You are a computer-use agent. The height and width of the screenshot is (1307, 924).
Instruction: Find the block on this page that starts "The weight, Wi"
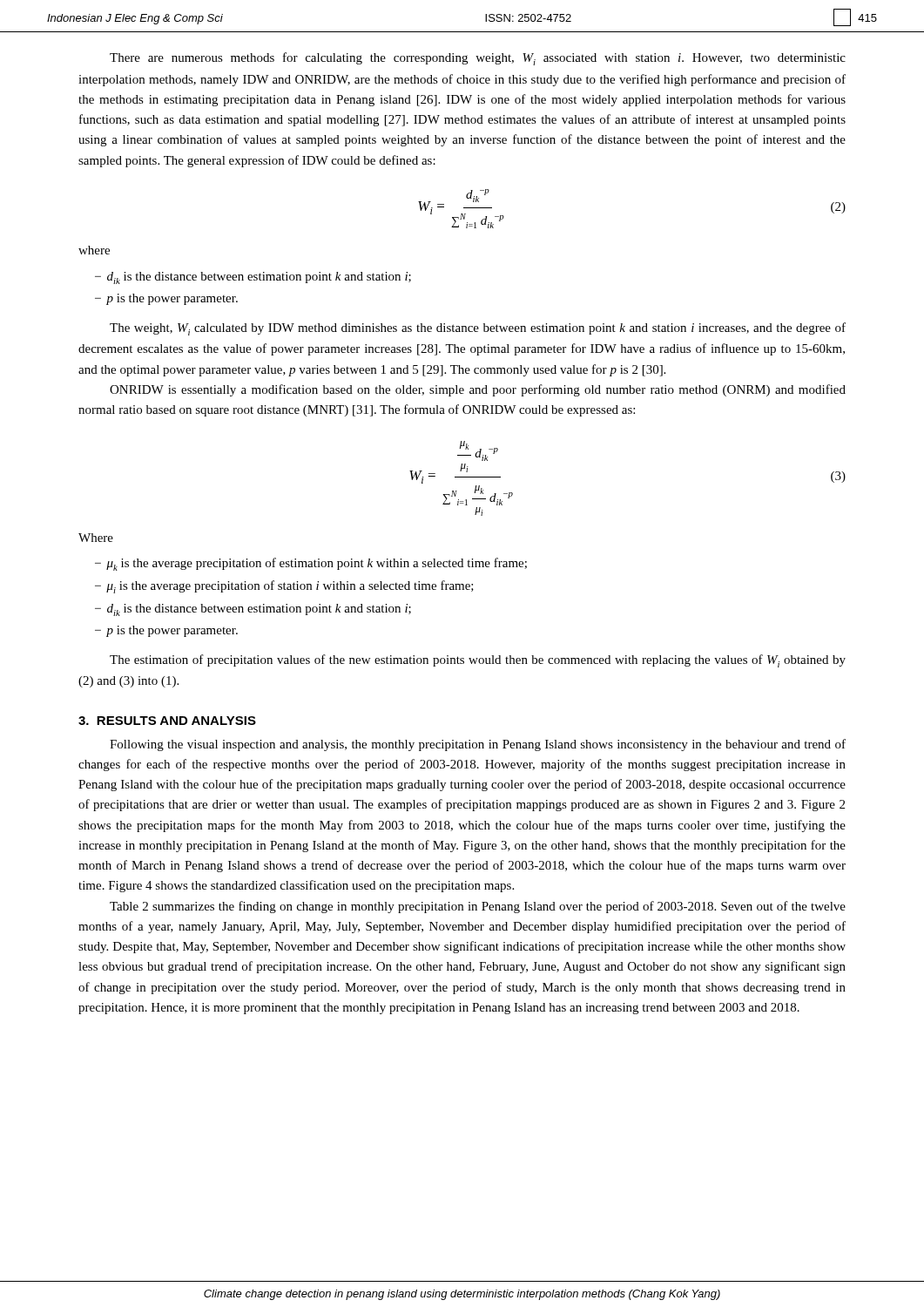(x=462, y=348)
